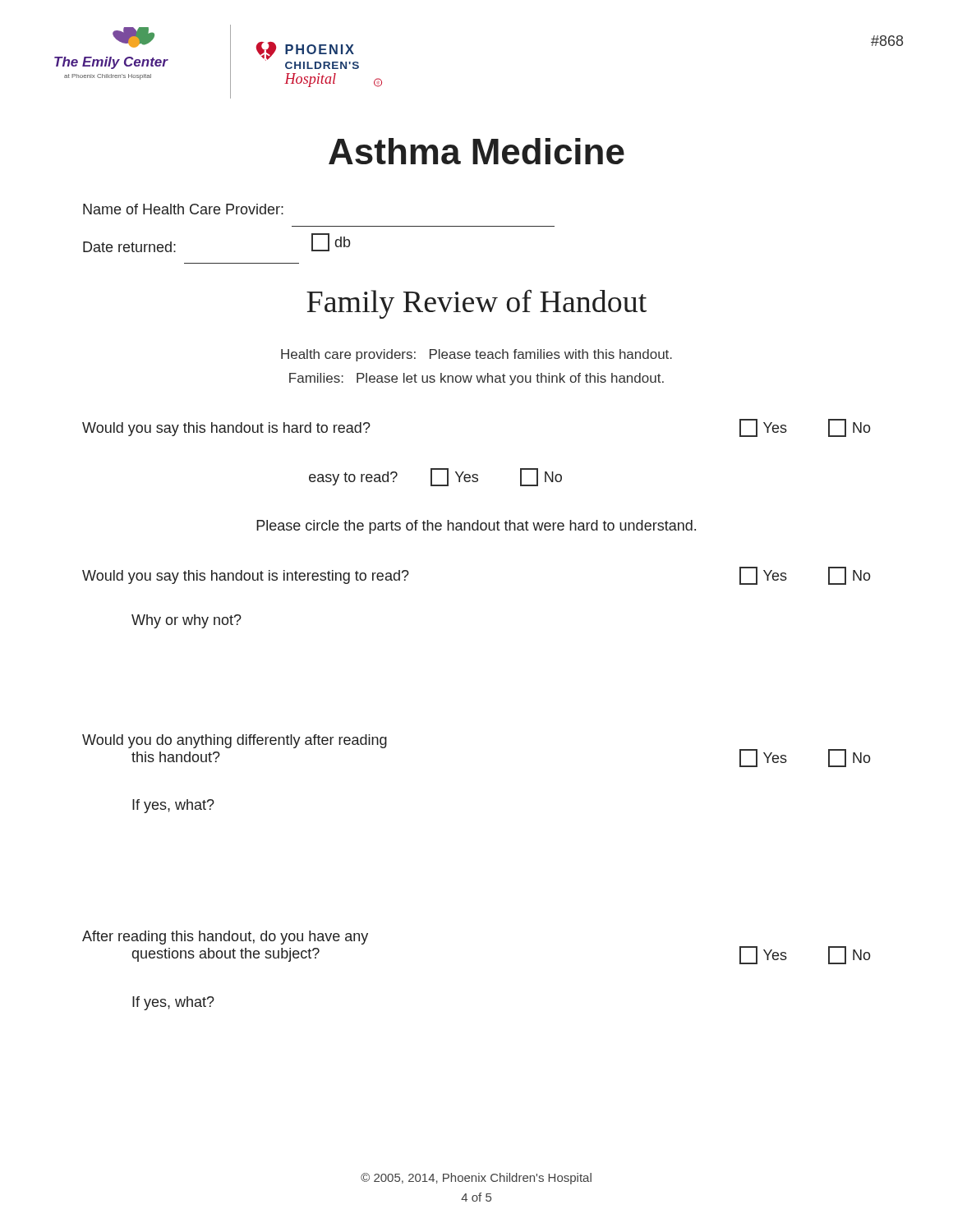Click on the logo
This screenshot has width=953, height=1232.
[476, 62]
